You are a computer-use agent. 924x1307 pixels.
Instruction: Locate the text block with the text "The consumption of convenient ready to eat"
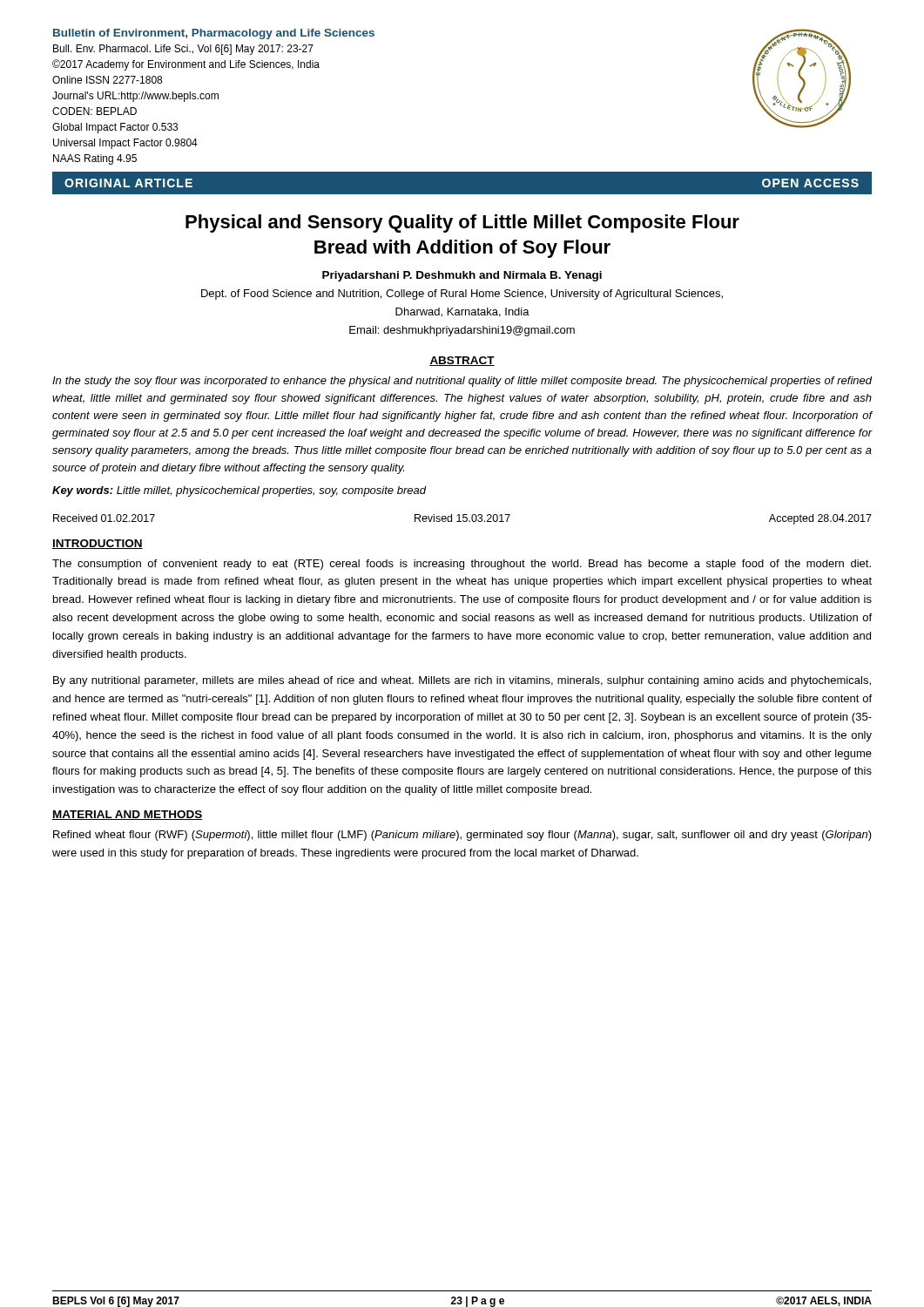click(x=462, y=608)
